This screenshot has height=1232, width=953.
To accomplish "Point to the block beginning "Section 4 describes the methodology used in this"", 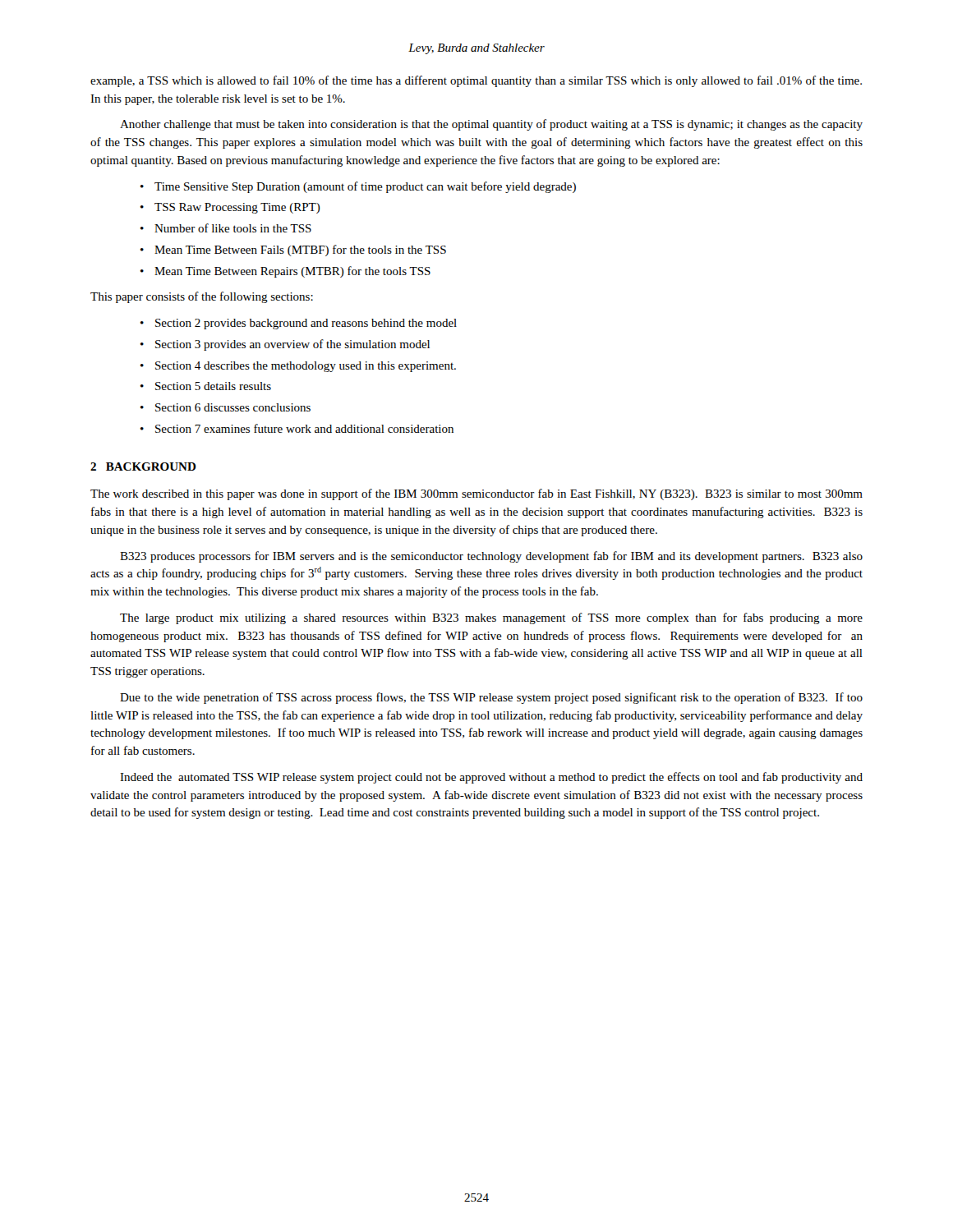I will (x=306, y=365).
